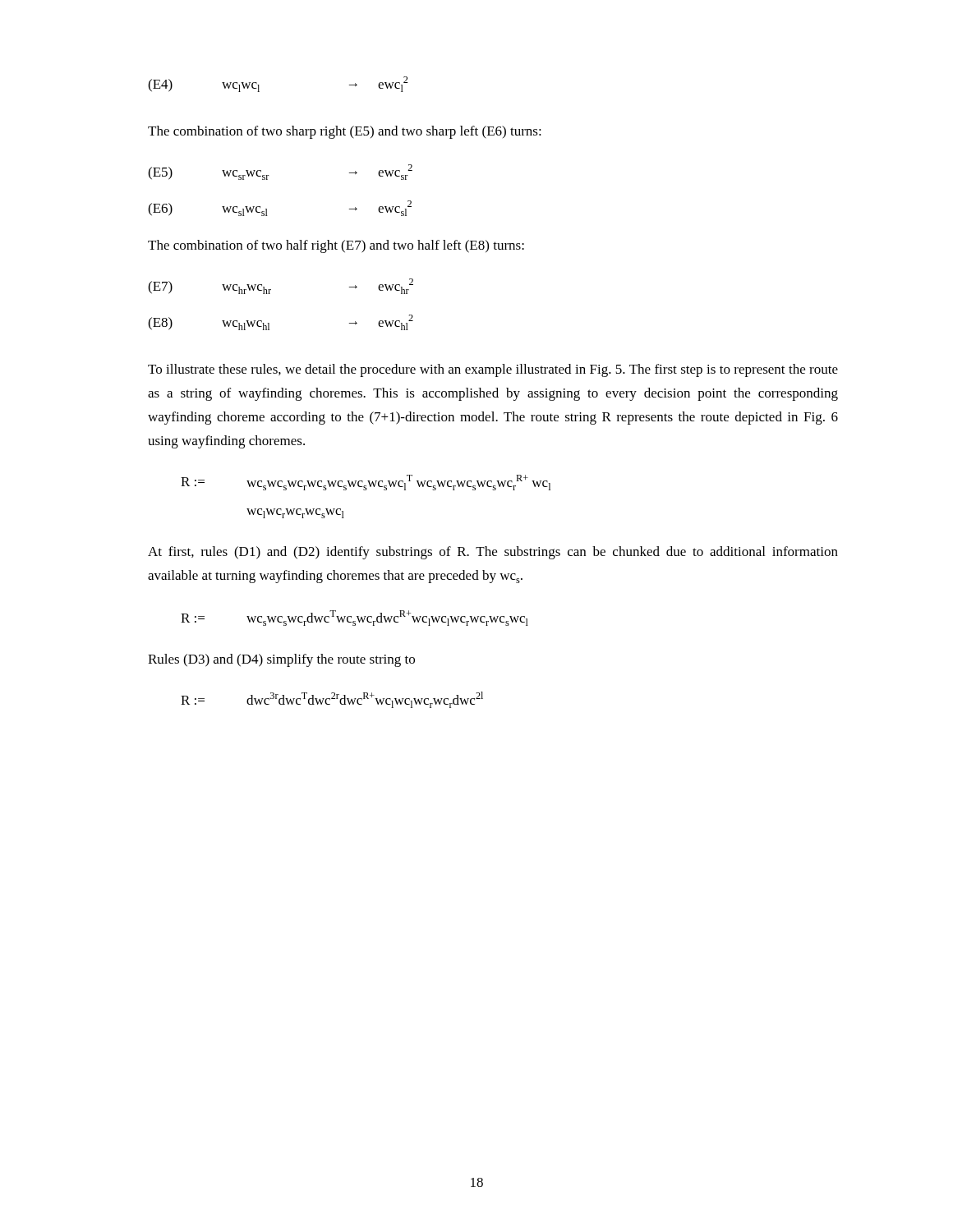
Task: Click on the block starting "R := wcswcswcrwcswcswcswcswclT wcswcrwcswcswcrR+"
Action: (x=509, y=497)
